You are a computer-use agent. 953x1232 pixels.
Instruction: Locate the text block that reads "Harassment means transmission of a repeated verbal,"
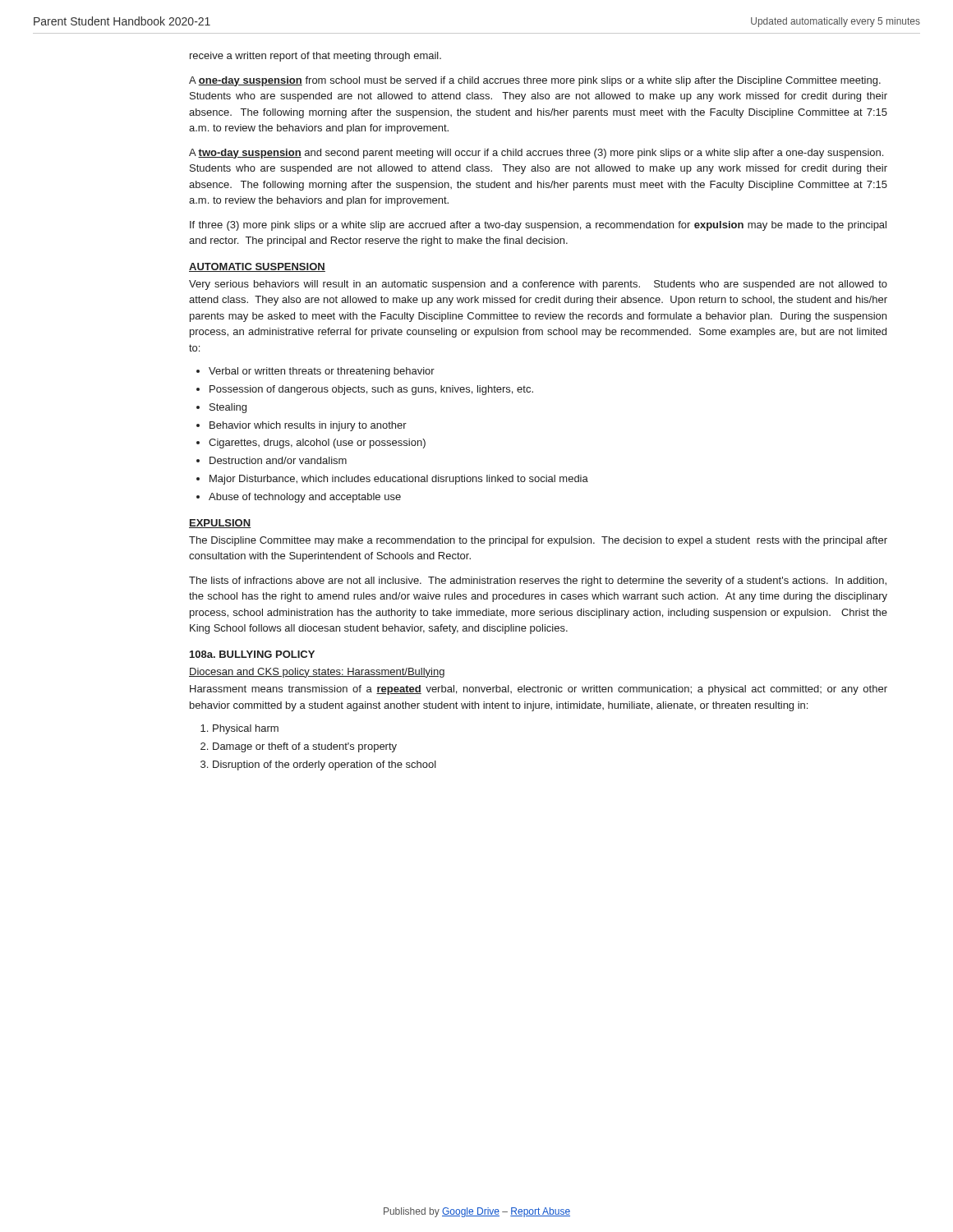coord(538,697)
